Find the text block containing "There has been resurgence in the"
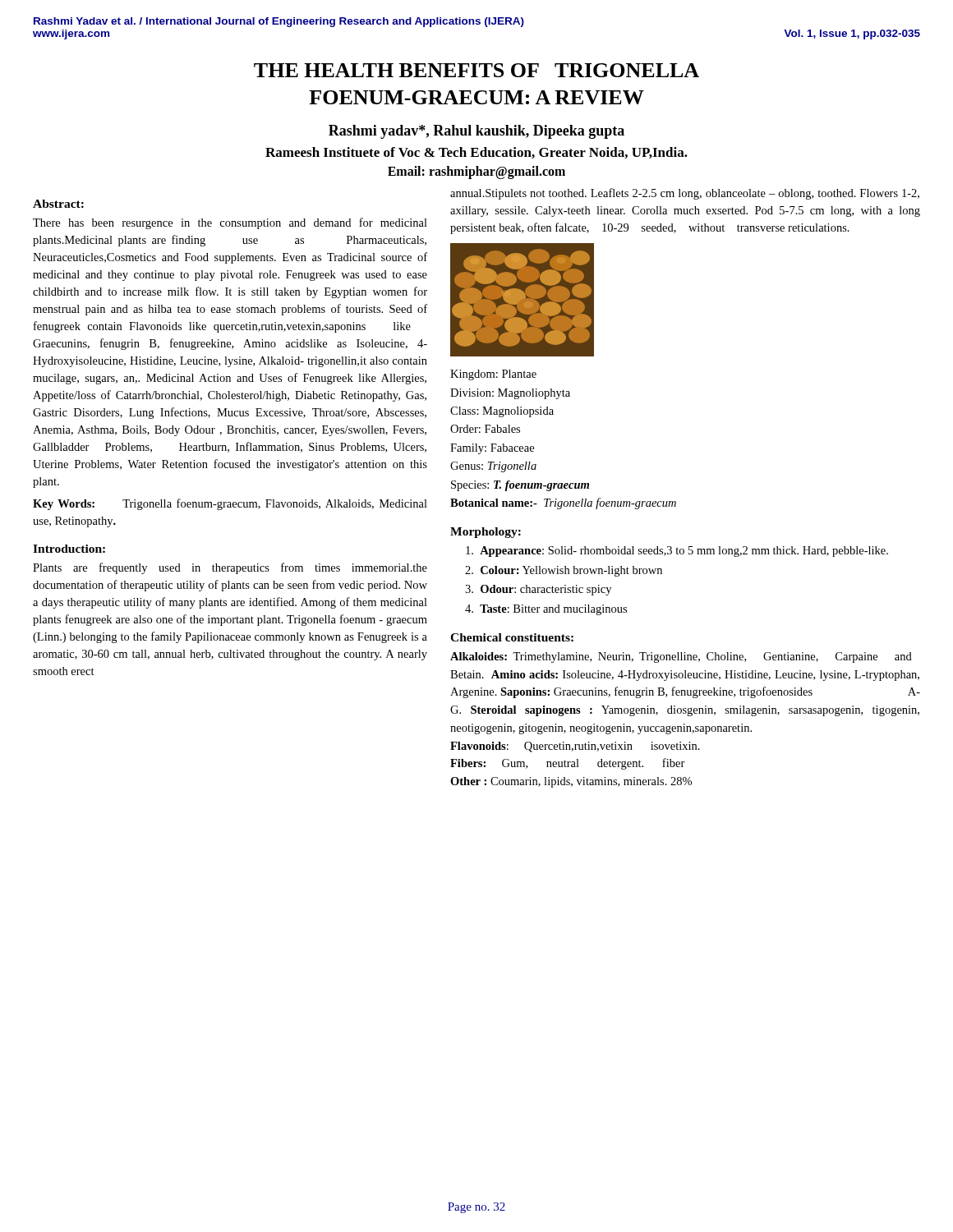The width and height of the screenshot is (953, 1232). coord(230,352)
